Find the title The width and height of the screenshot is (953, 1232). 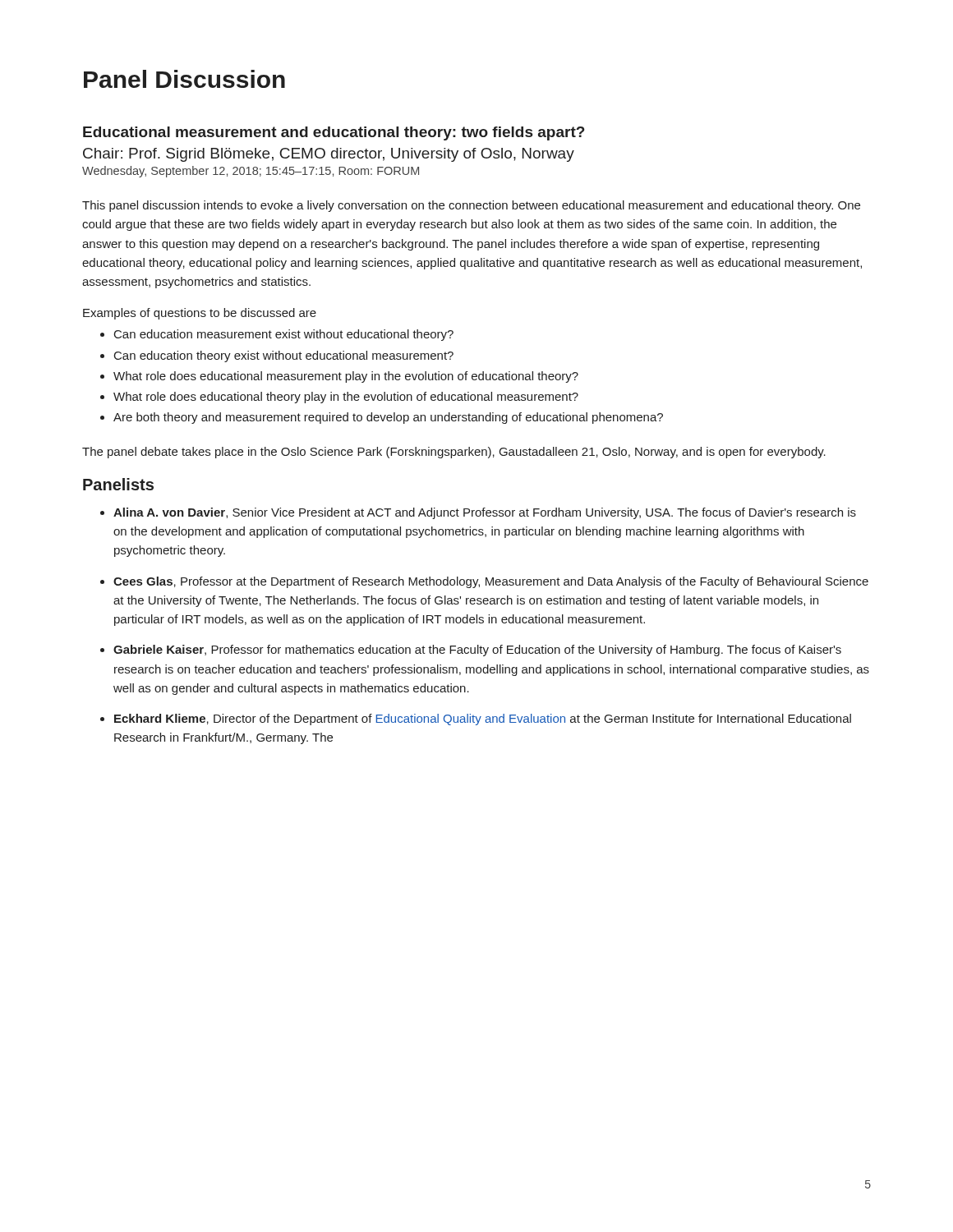[184, 79]
